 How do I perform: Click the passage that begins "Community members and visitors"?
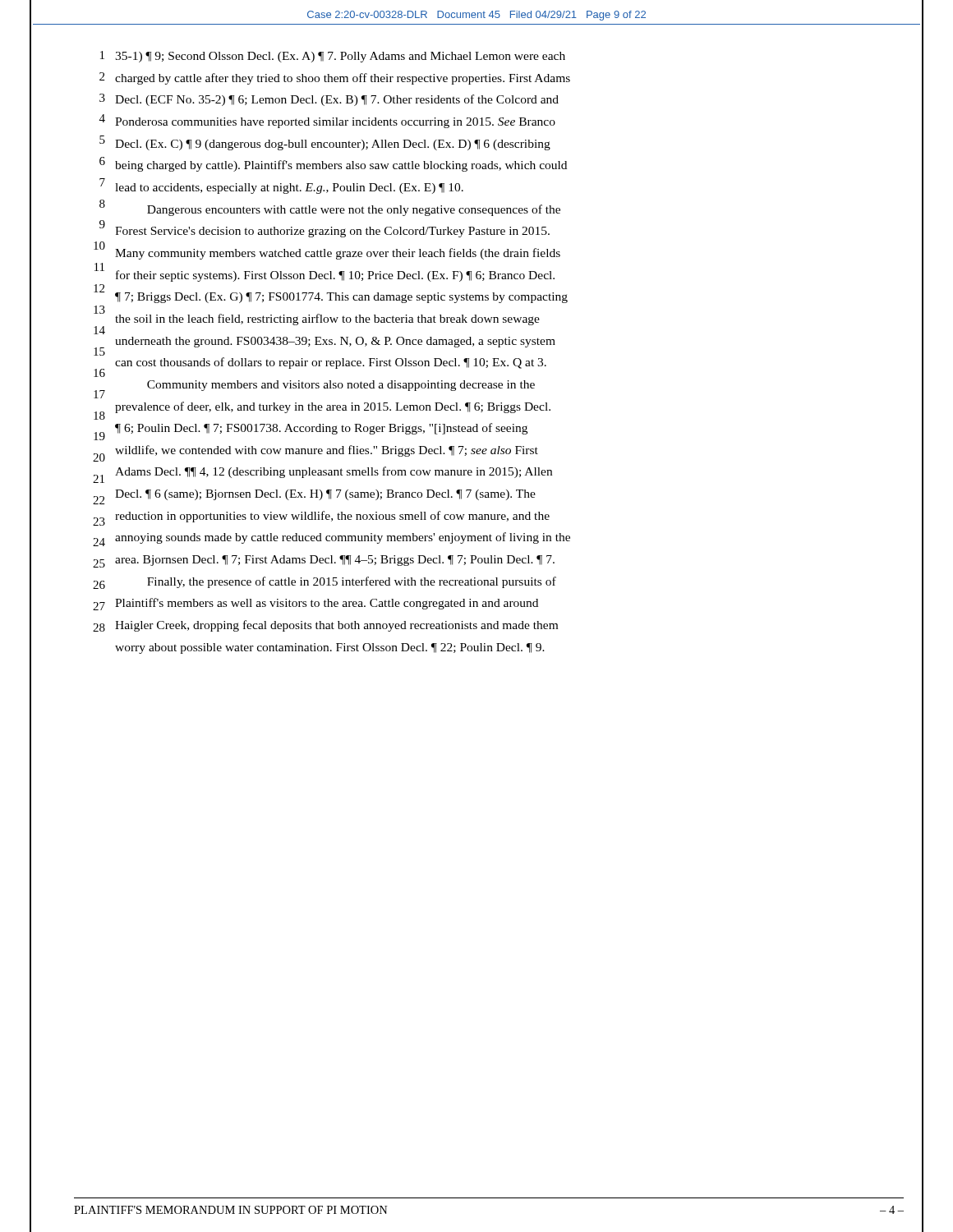(509, 472)
